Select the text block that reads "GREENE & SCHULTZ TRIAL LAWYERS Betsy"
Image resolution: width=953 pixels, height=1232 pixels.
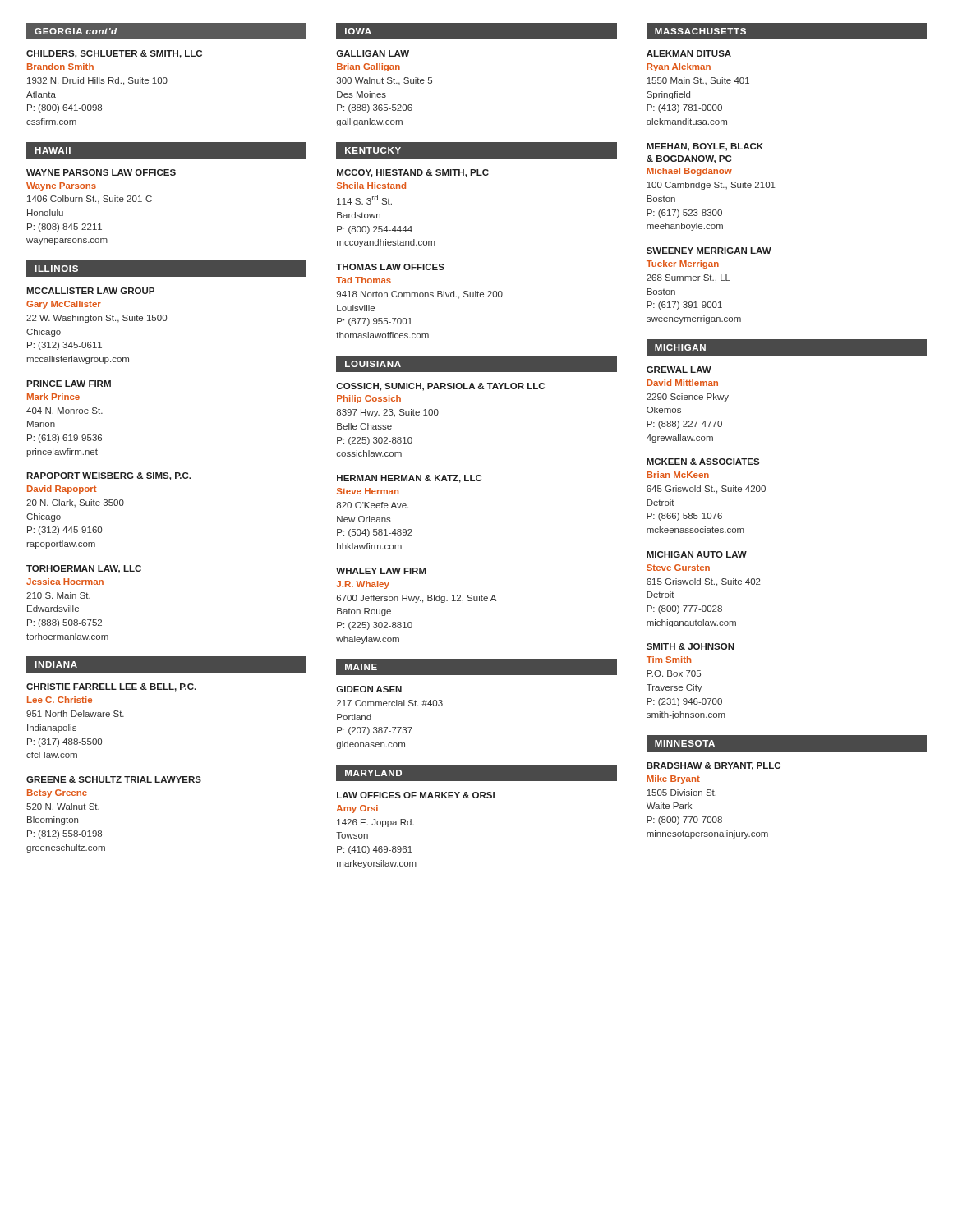click(114, 779)
